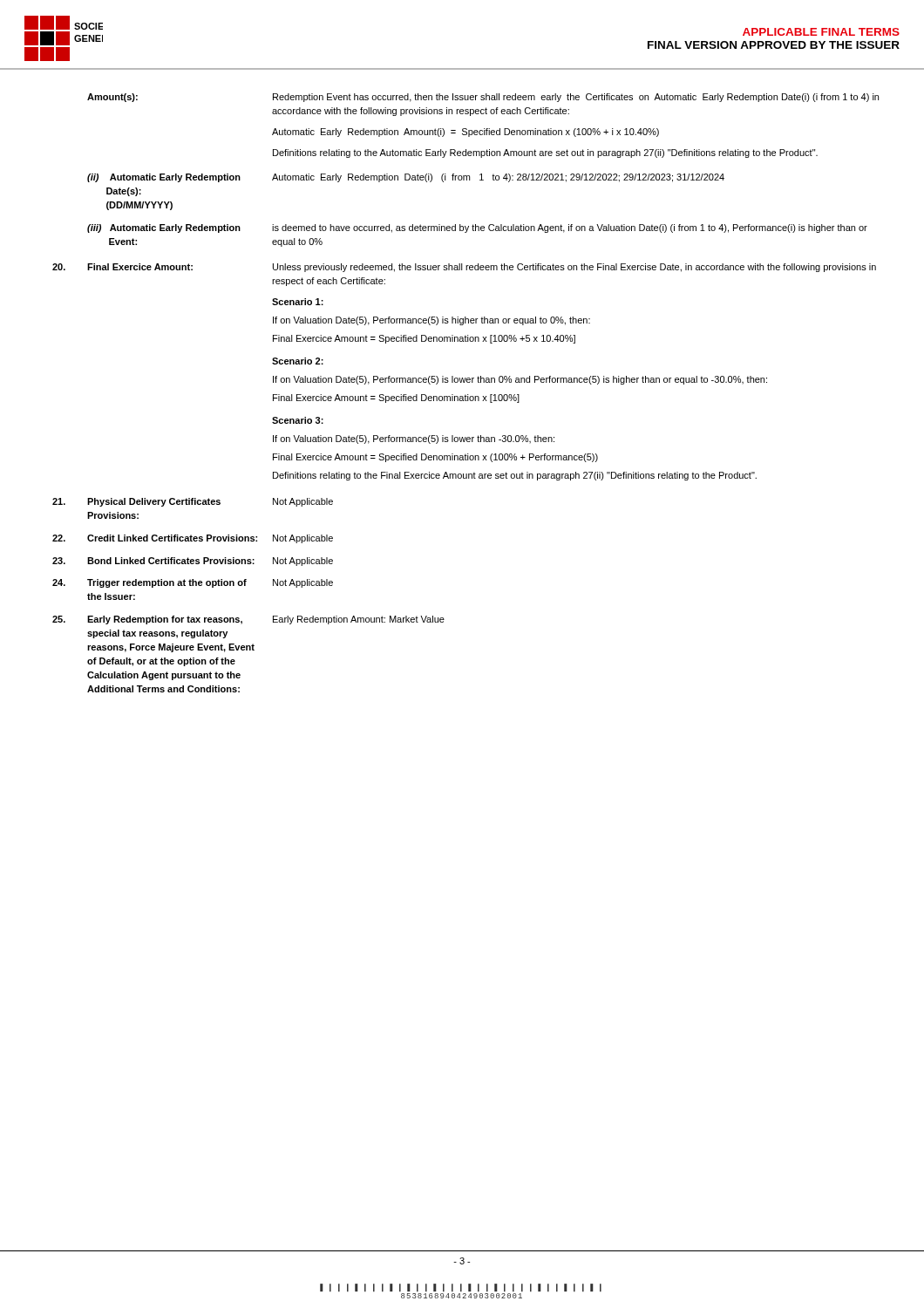
Task: Click on the region starting "Amount(s): Redemption Event has occurred, then the Issuer"
Action: tap(471, 105)
